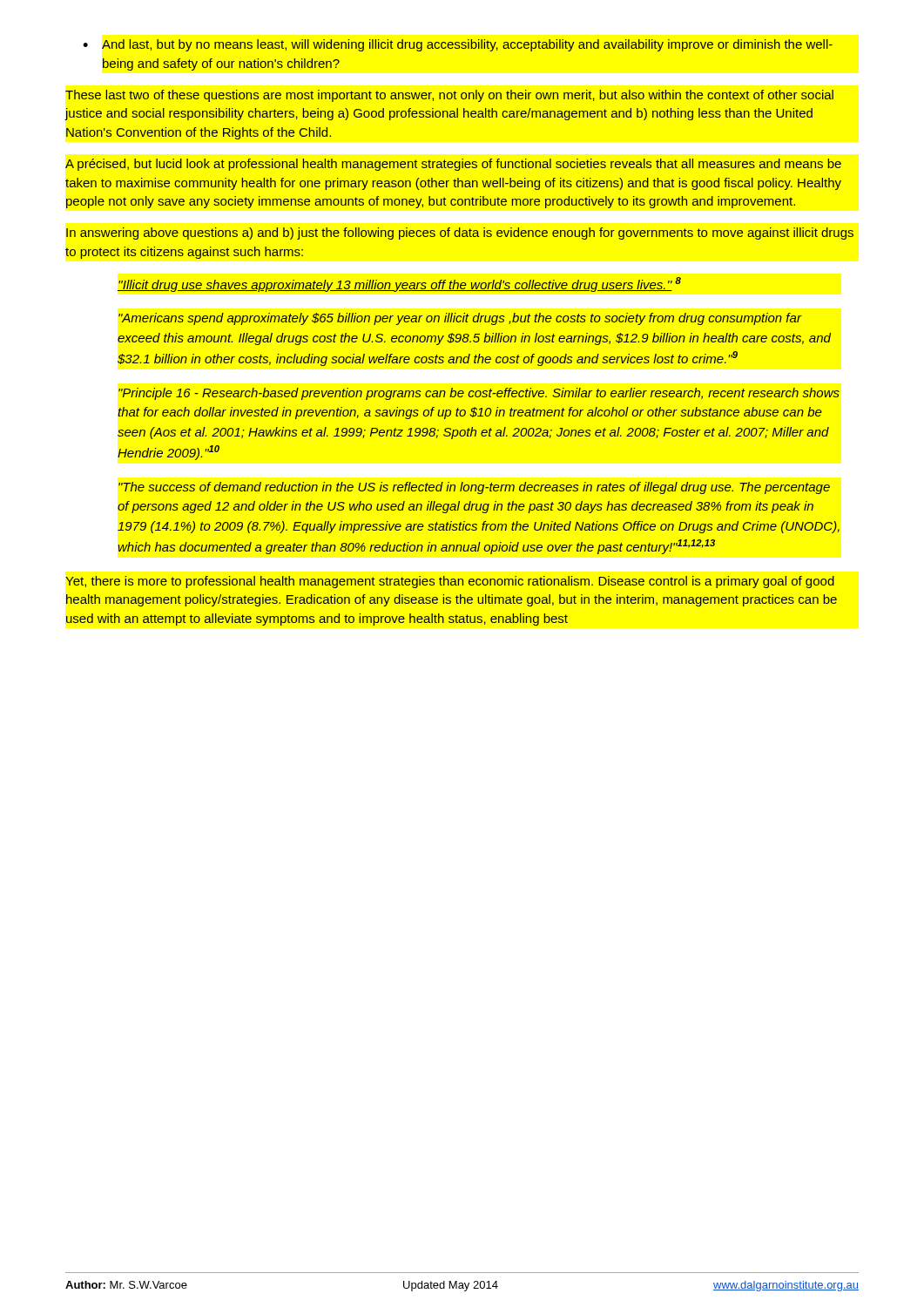Click on the text block that says "Yet, there is more"
This screenshot has height=1307, width=924.
[x=451, y=599]
